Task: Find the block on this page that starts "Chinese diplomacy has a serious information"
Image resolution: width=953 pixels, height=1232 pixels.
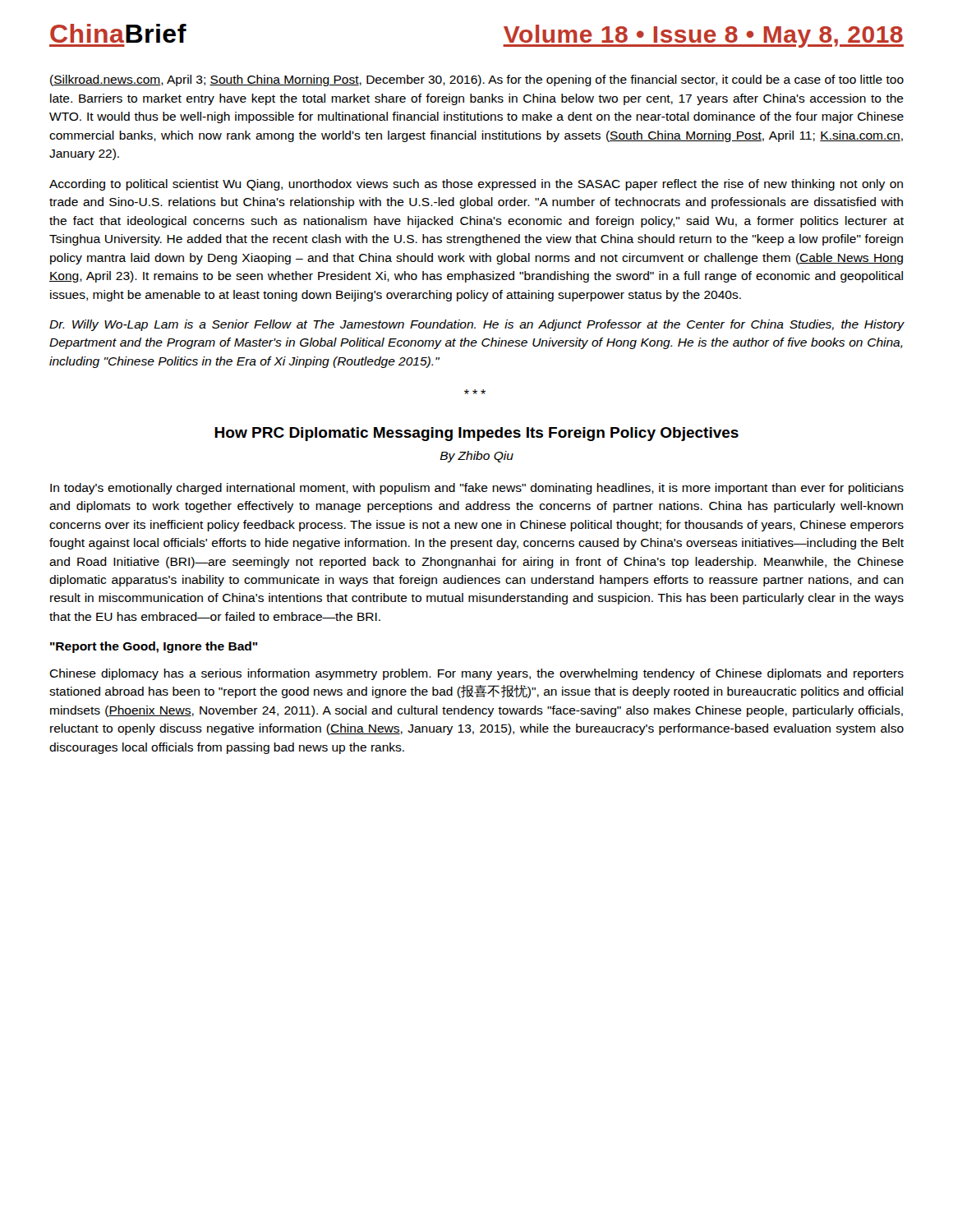Action: [476, 710]
